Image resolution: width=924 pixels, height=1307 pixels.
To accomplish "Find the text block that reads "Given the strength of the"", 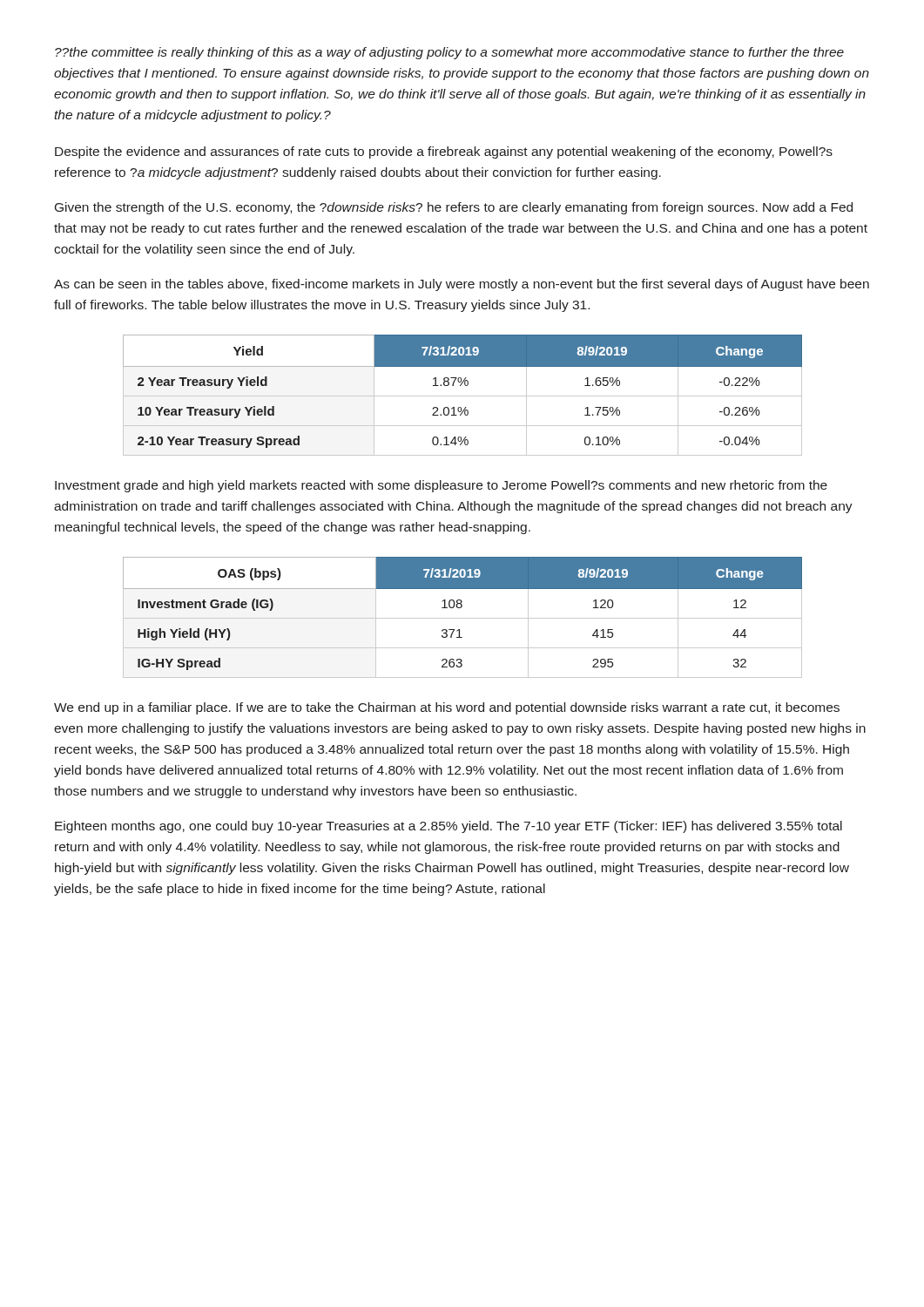I will click(x=461, y=228).
